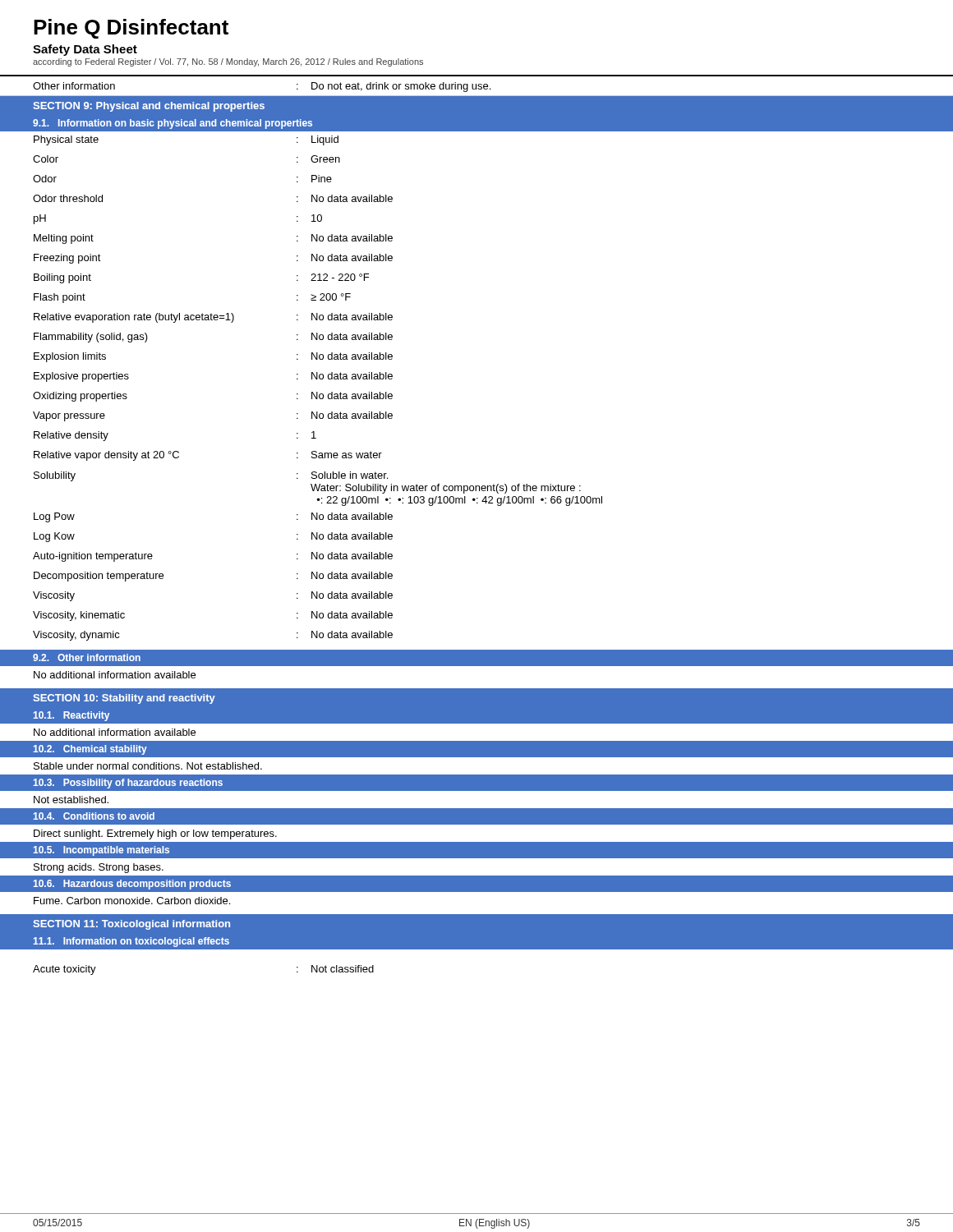Where does it say "Explosive properties : No data available"?
Image resolution: width=953 pixels, height=1232 pixels.
83,377
